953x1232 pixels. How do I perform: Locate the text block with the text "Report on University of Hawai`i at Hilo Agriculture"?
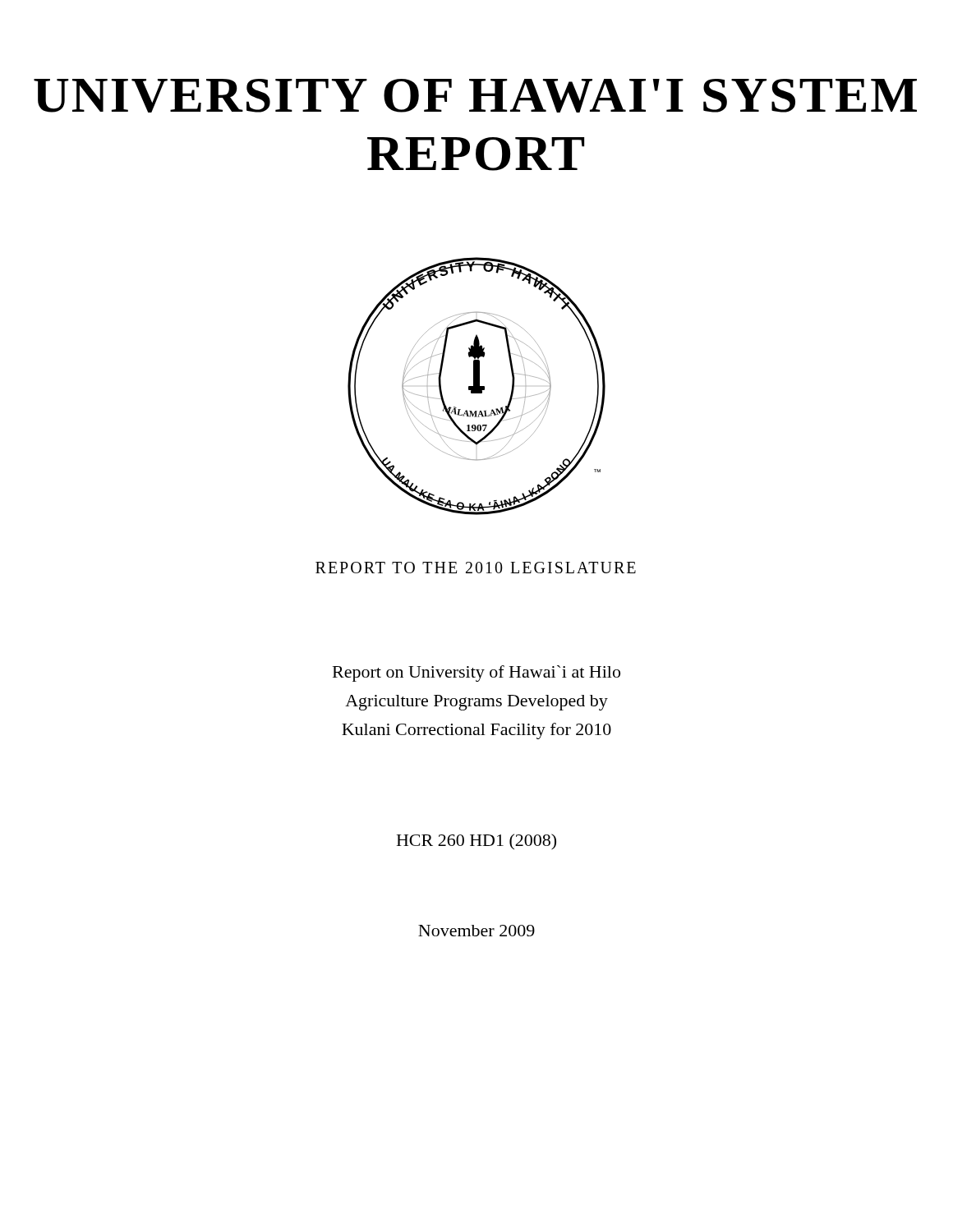pos(476,700)
